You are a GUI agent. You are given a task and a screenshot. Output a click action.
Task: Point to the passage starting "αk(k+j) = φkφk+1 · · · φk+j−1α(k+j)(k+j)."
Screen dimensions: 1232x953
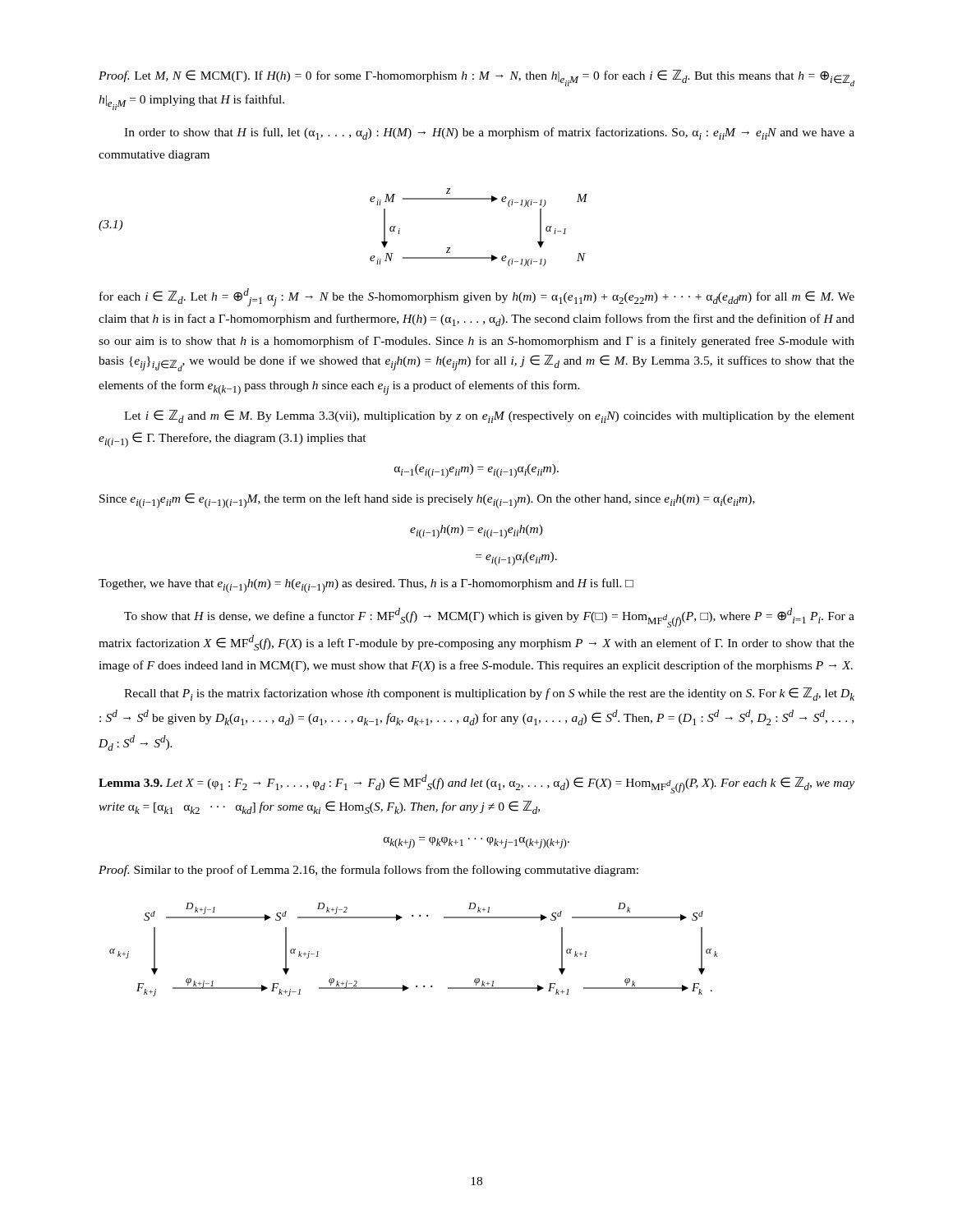(x=476, y=840)
